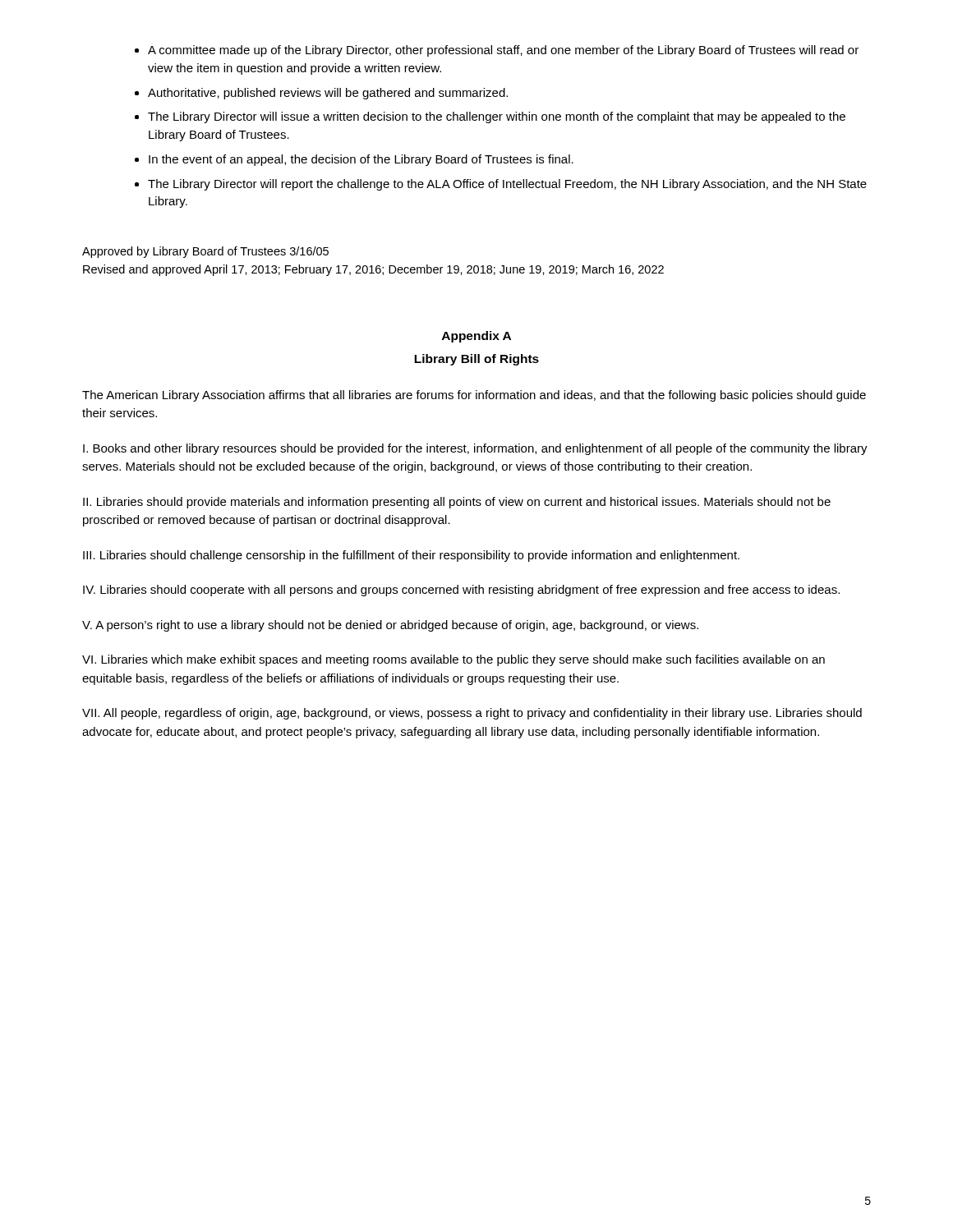Locate the element starting "In the event"

tap(509, 159)
